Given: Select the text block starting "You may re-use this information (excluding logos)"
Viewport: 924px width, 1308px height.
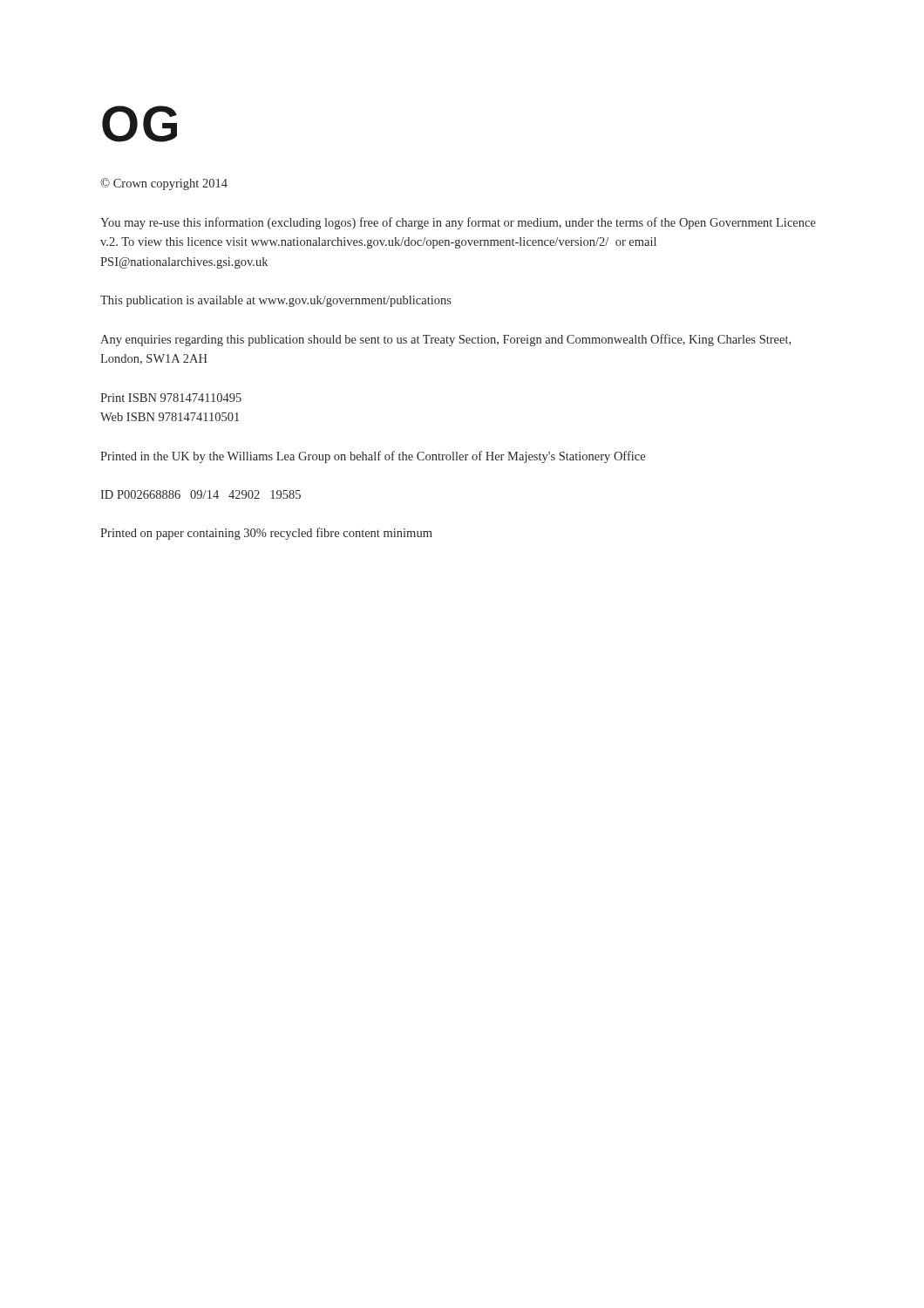Looking at the screenshot, I should tap(458, 242).
